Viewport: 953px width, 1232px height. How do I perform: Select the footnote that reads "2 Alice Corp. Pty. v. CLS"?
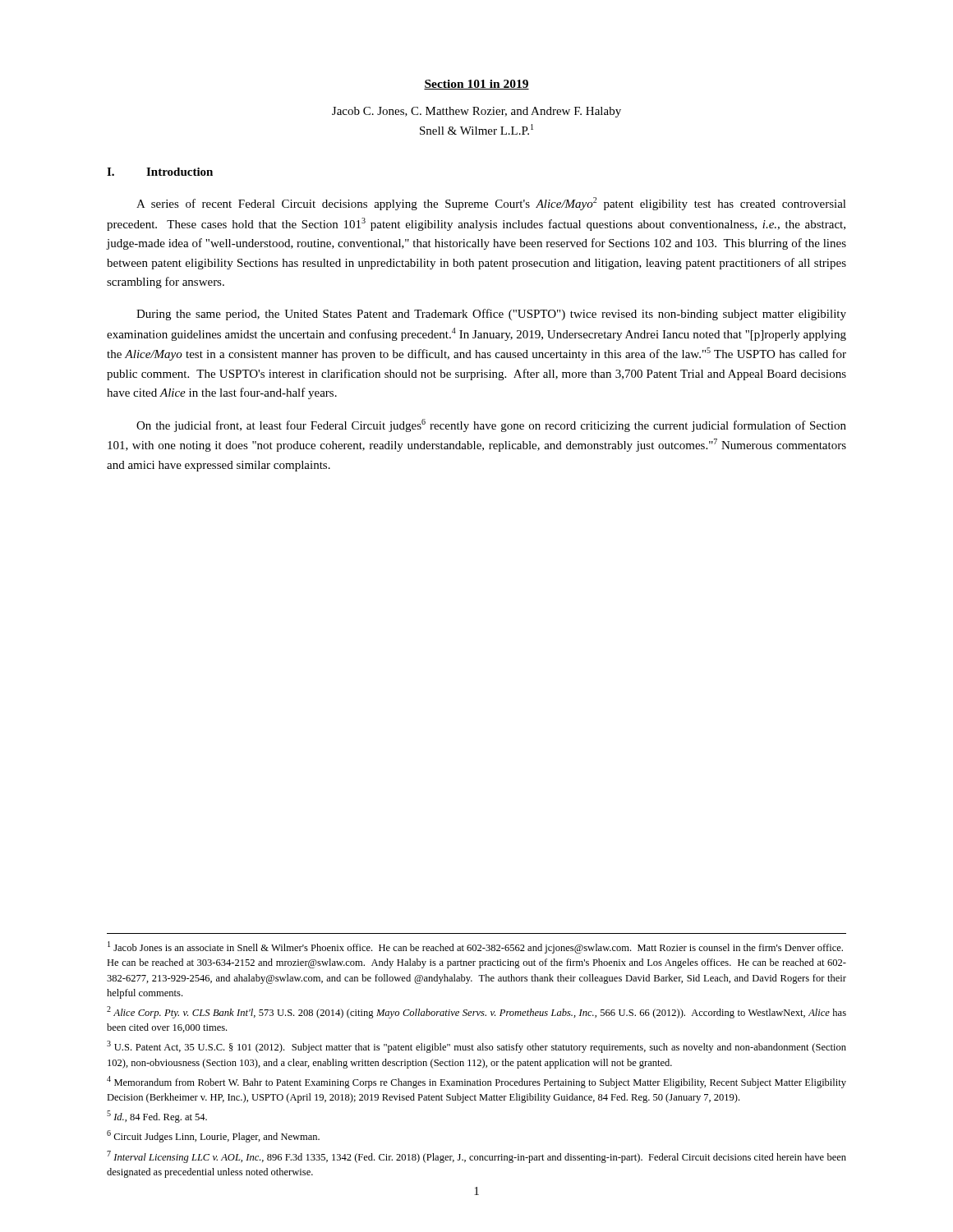pyautogui.click(x=476, y=1019)
